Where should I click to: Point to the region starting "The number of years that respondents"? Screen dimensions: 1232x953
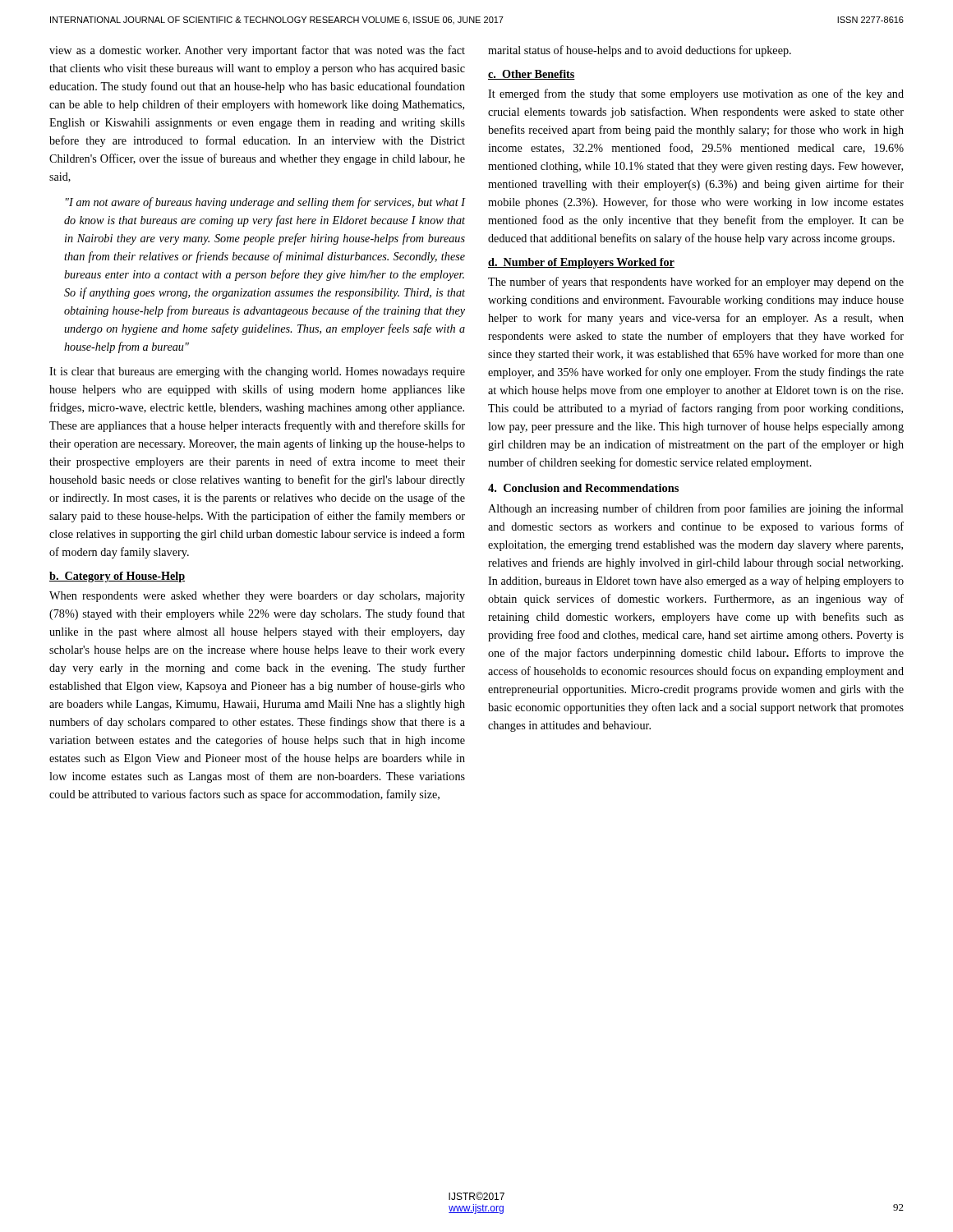coord(696,372)
